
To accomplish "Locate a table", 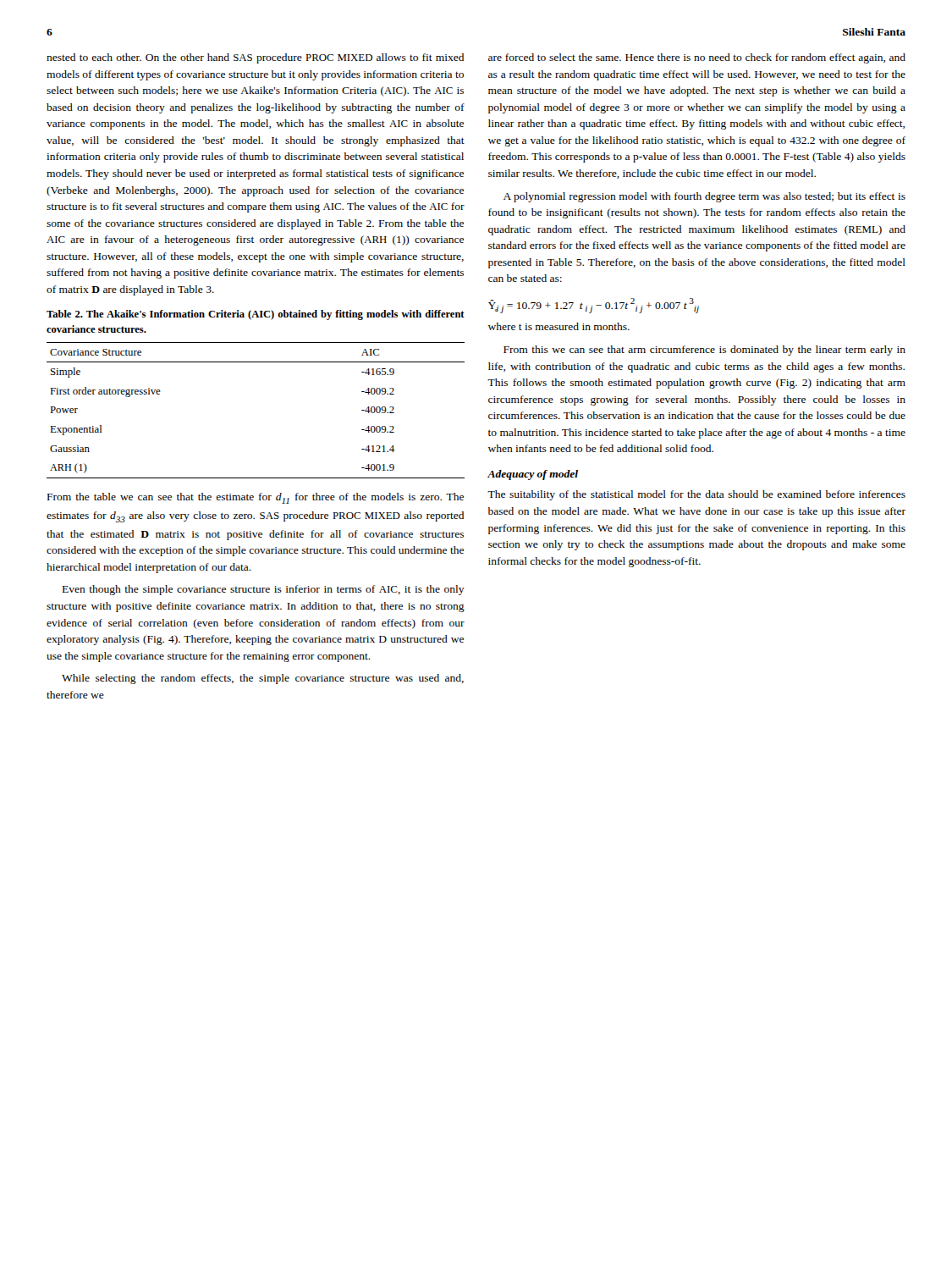I will coord(255,412).
